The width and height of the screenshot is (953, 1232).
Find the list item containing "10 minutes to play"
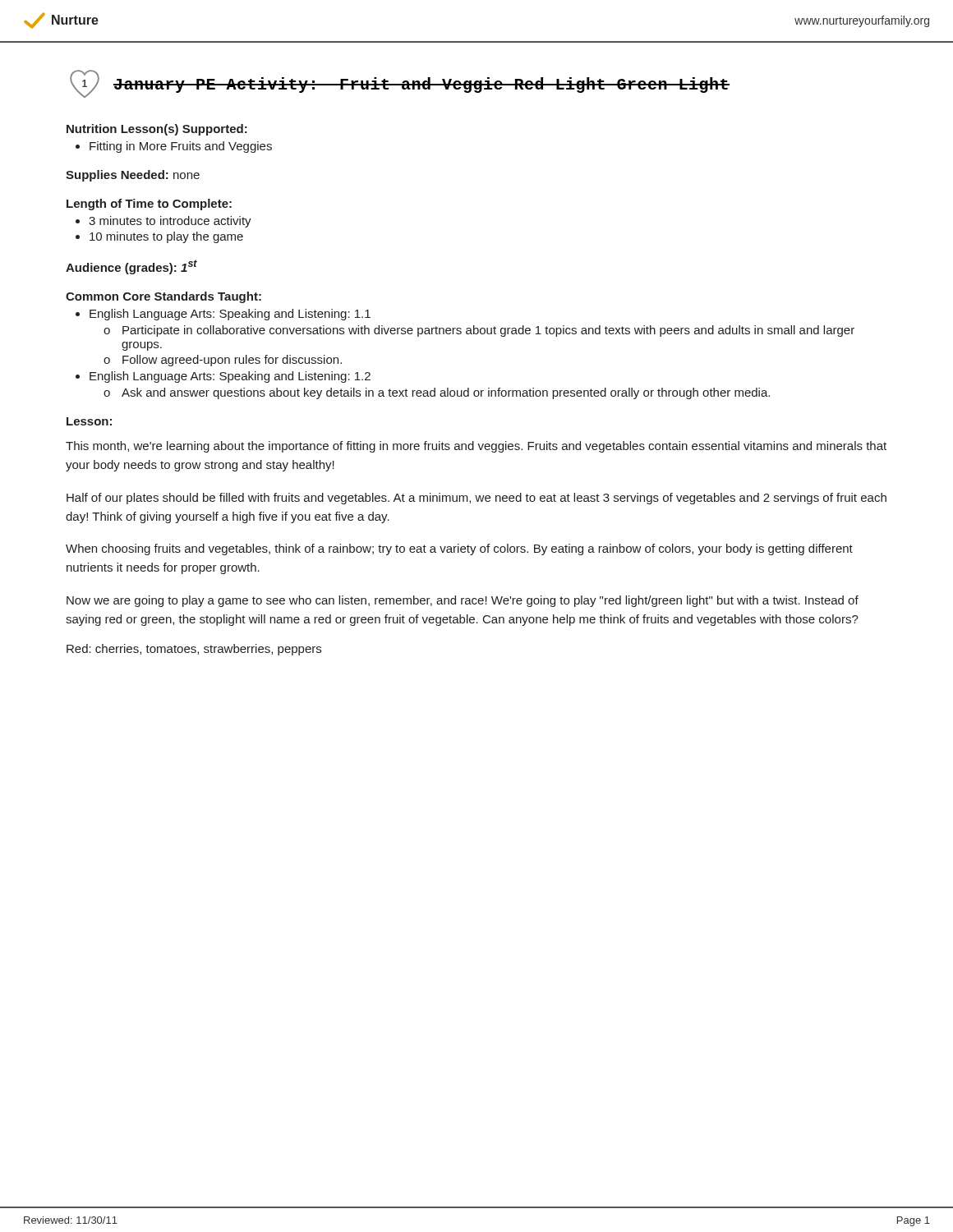166,236
